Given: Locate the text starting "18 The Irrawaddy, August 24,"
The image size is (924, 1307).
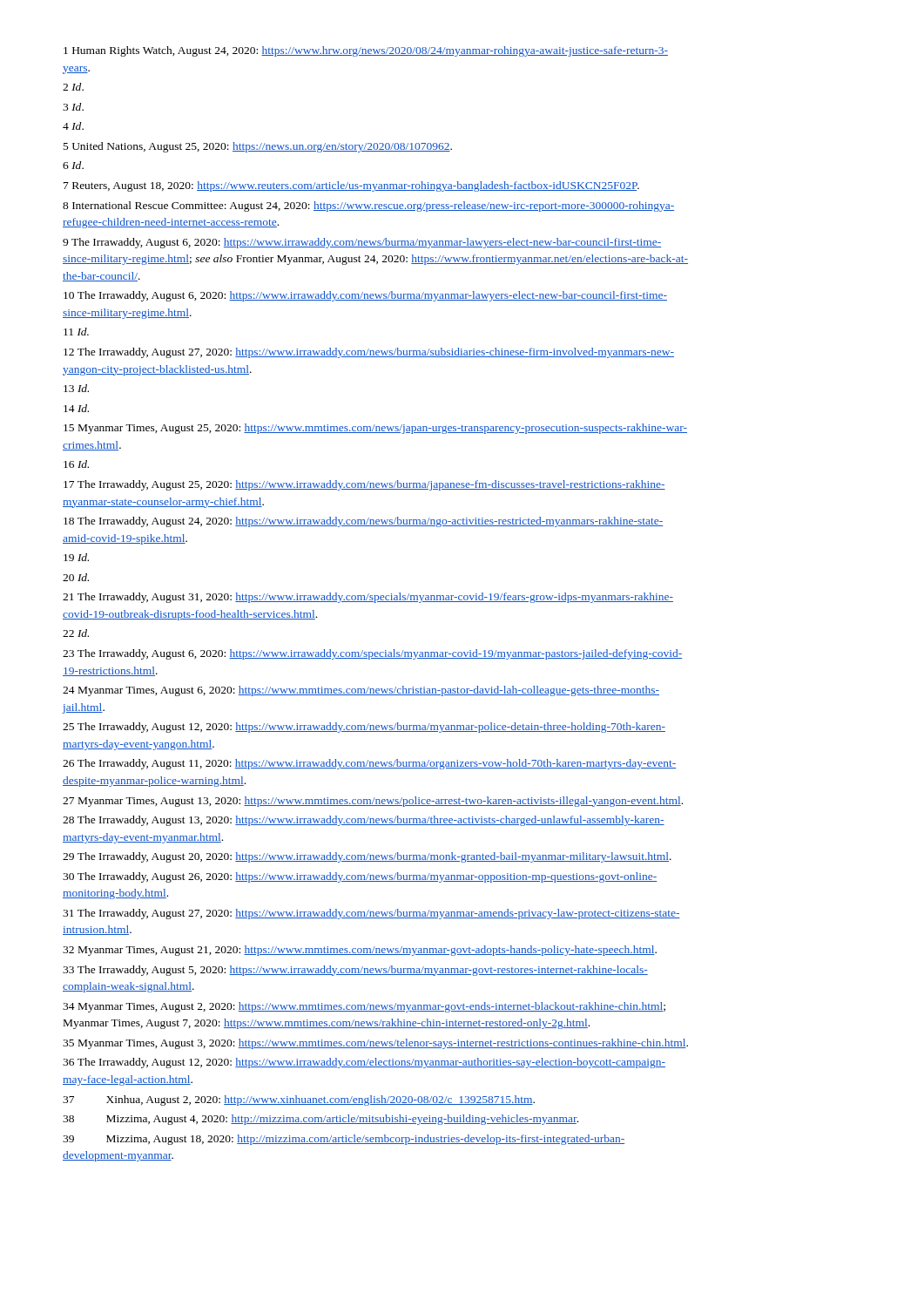Looking at the screenshot, I should (x=462, y=529).
